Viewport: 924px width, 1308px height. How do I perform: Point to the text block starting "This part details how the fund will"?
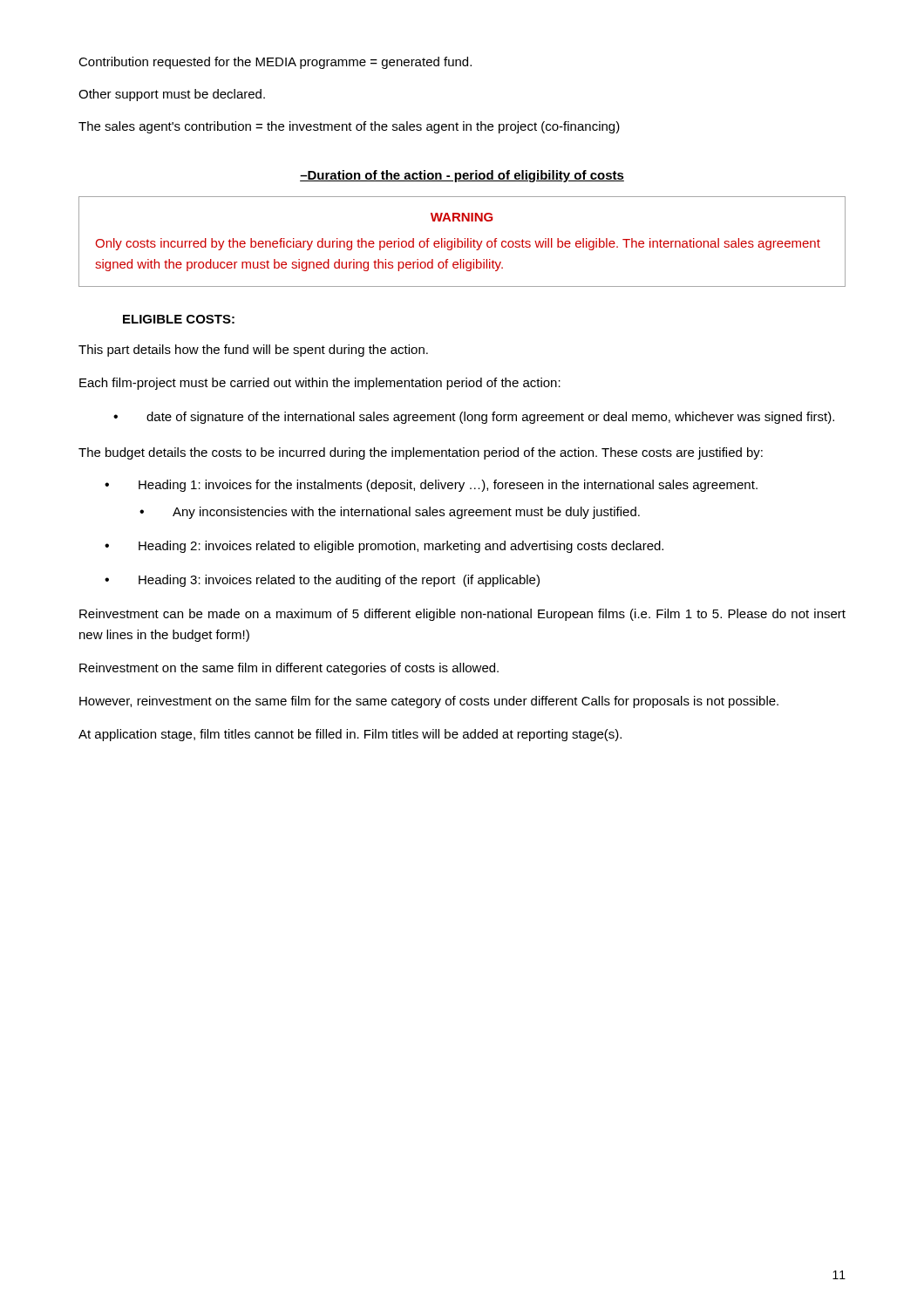[x=254, y=349]
